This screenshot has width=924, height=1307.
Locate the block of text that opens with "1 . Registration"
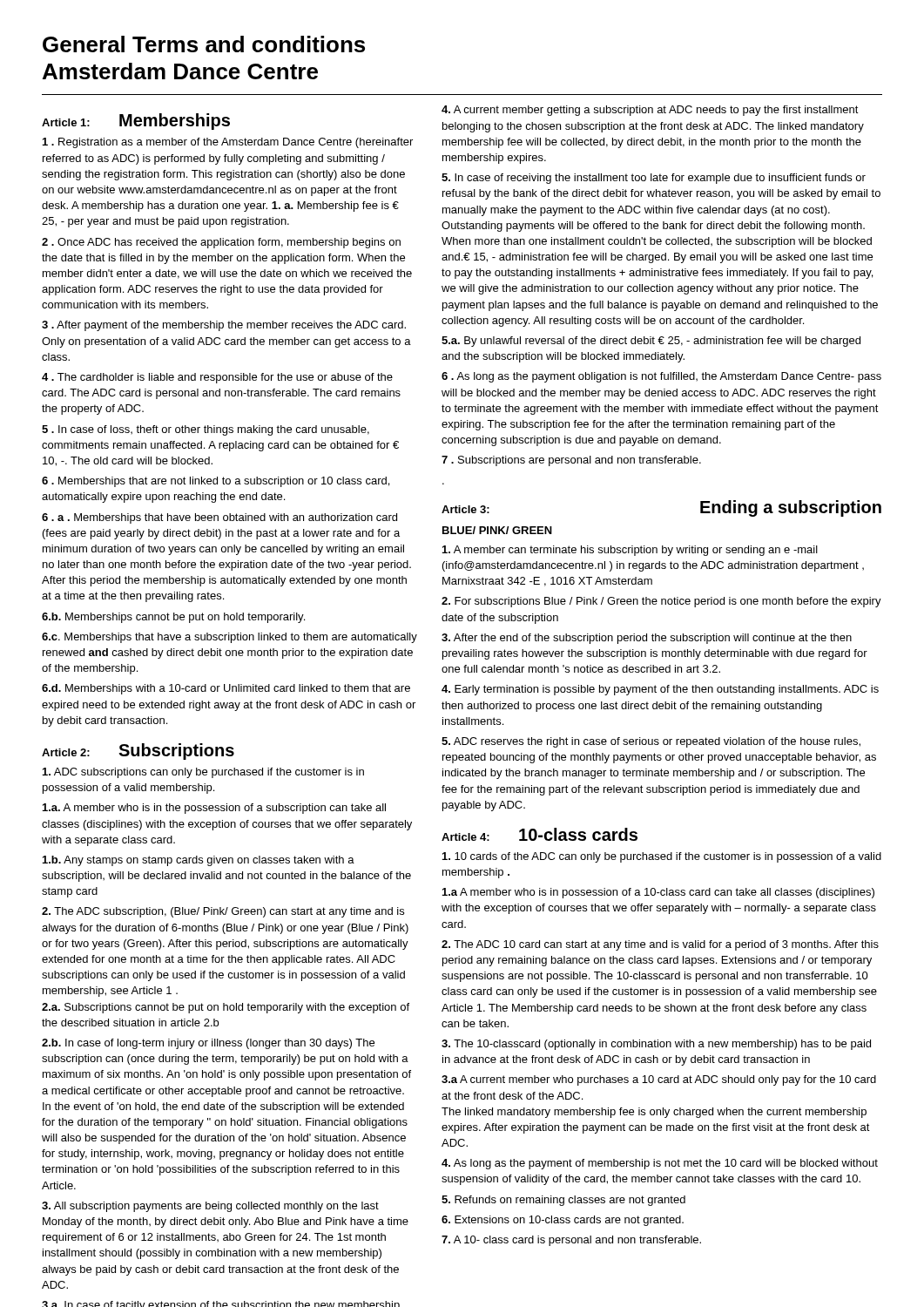[229, 182]
